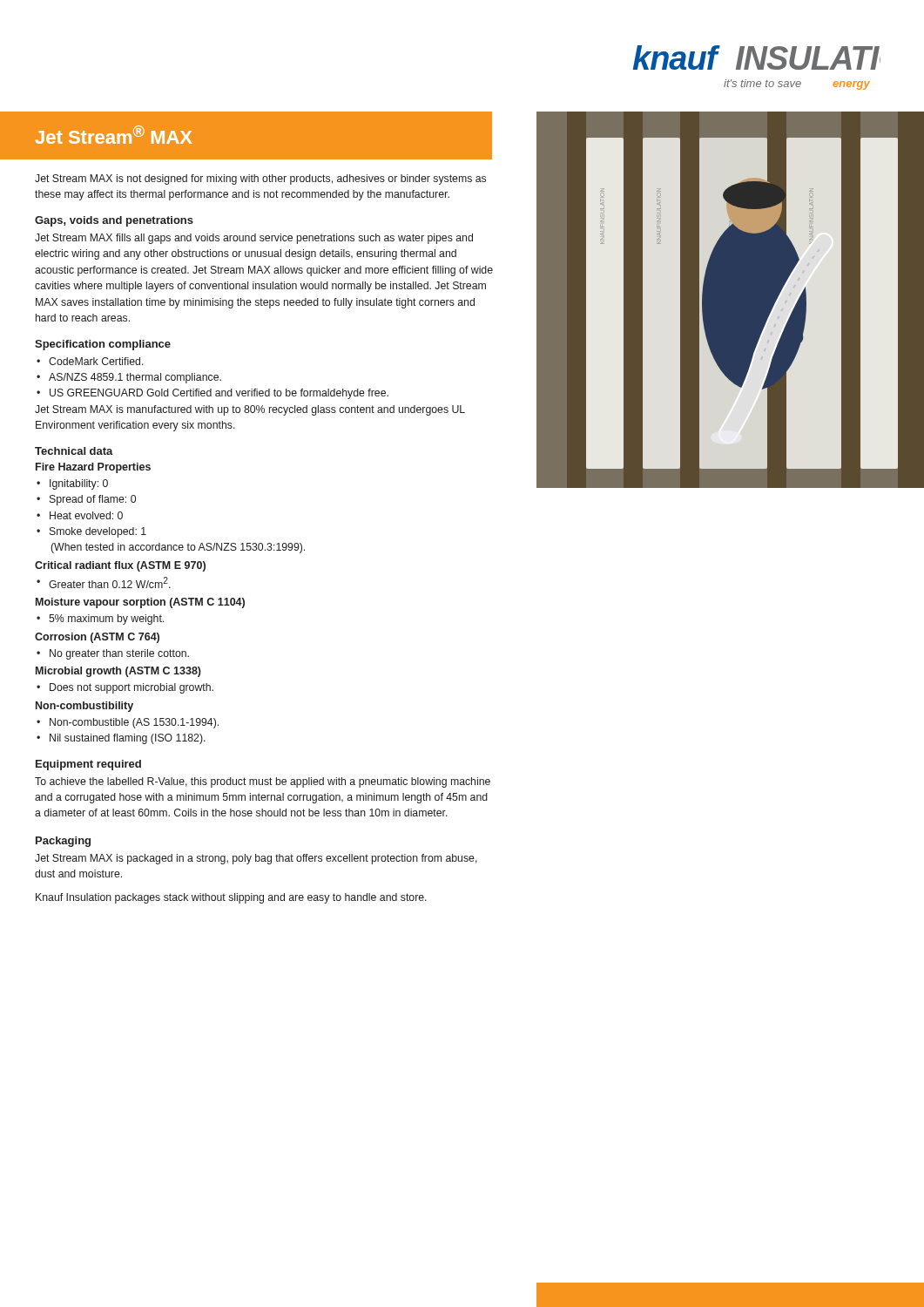Select the region starting "Specification compliance"

tap(103, 343)
